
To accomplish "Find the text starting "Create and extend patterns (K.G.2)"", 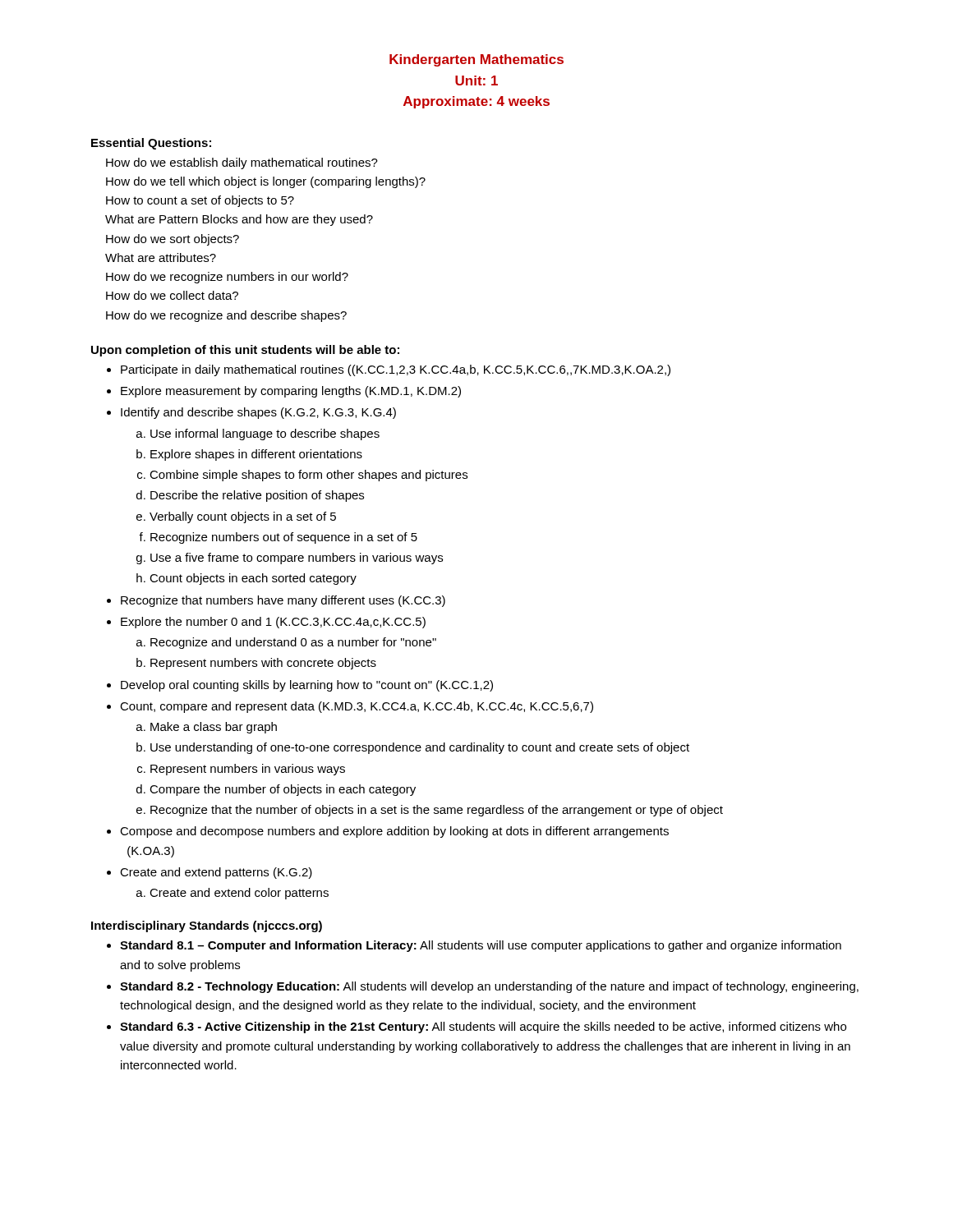I will pyautogui.click(x=216, y=873).
